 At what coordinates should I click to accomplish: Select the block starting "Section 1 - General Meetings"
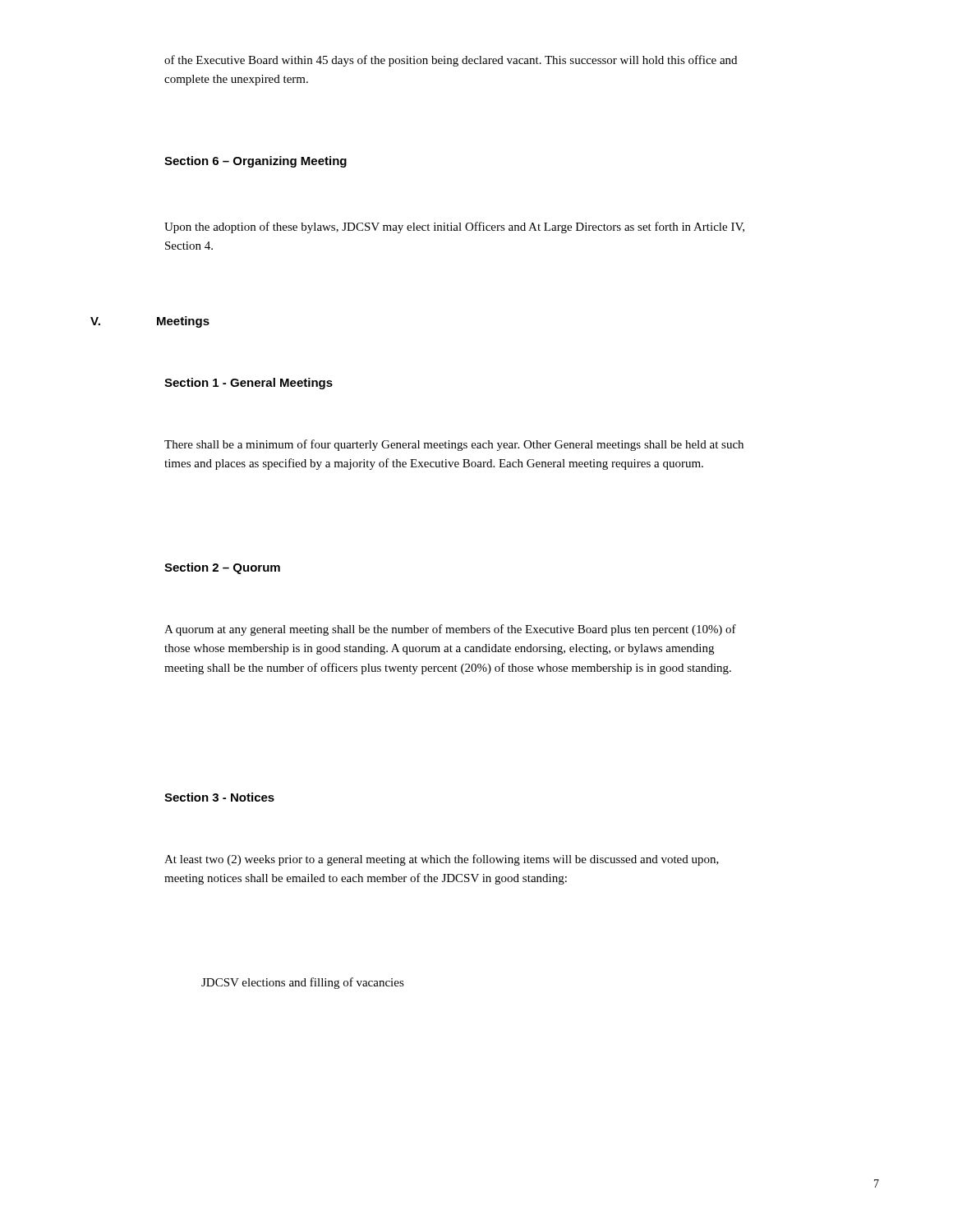click(x=249, y=382)
